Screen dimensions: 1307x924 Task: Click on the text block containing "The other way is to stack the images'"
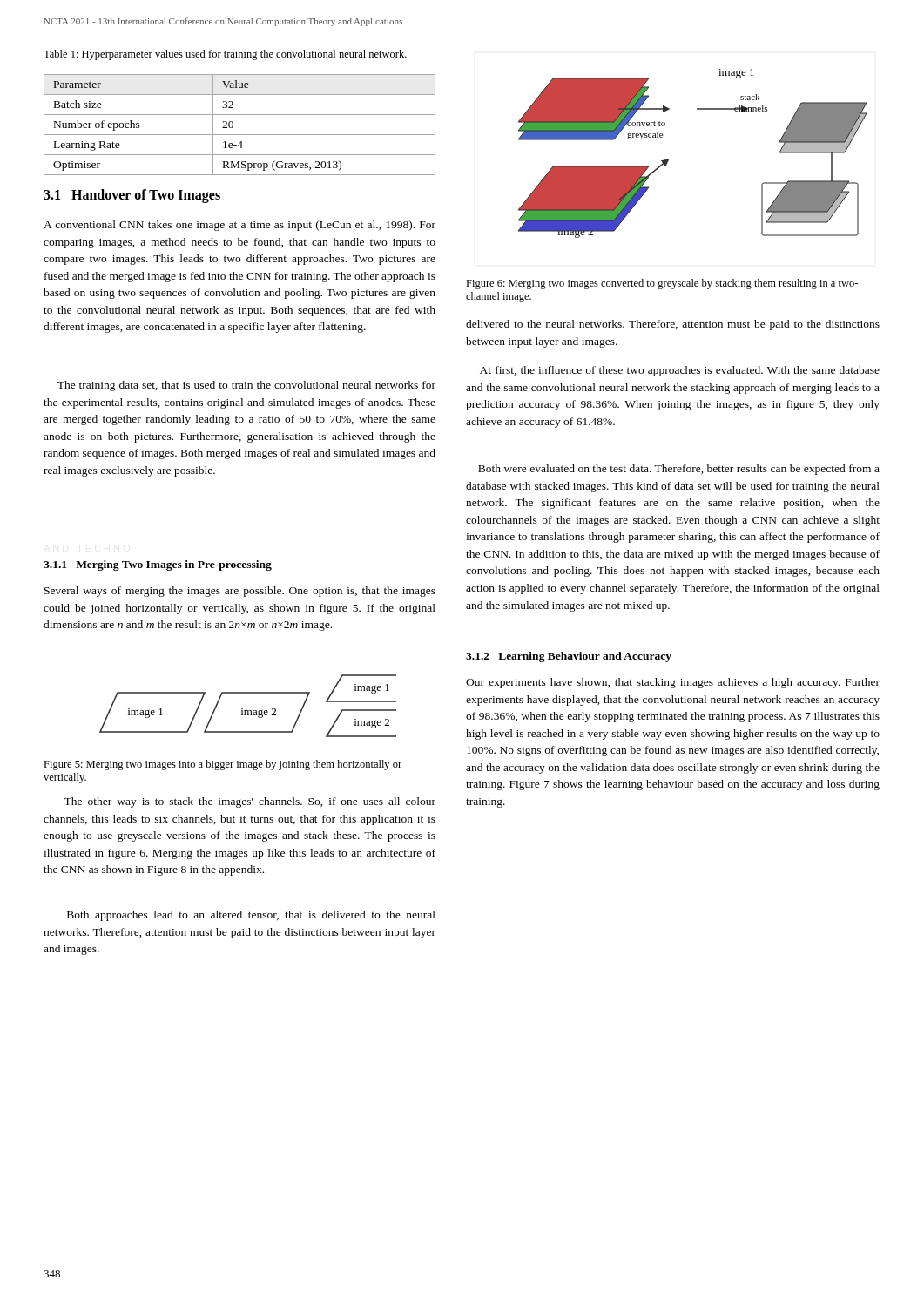pyautogui.click(x=240, y=835)
